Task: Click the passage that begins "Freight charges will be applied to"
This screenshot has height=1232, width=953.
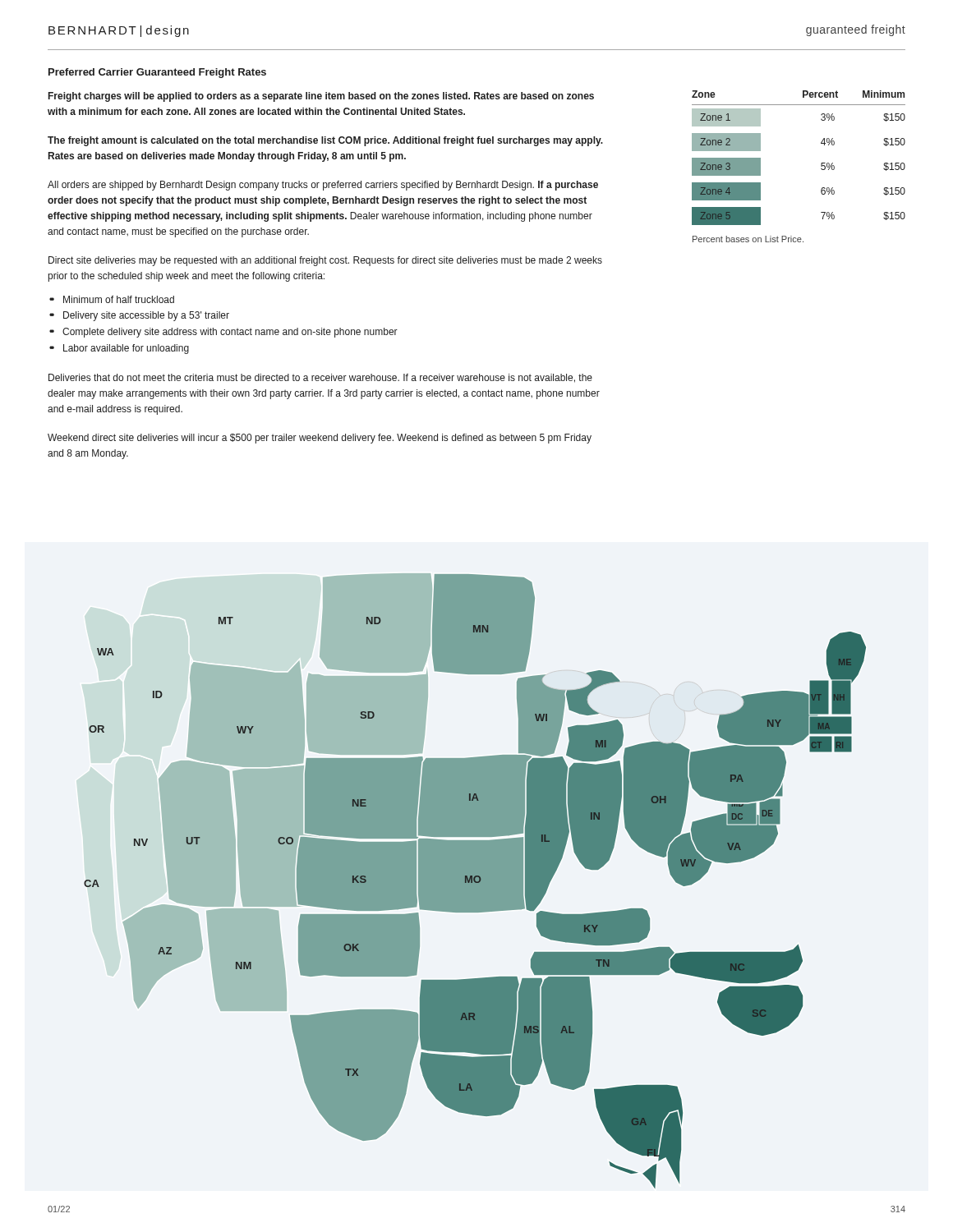Action: pos(321,104)
